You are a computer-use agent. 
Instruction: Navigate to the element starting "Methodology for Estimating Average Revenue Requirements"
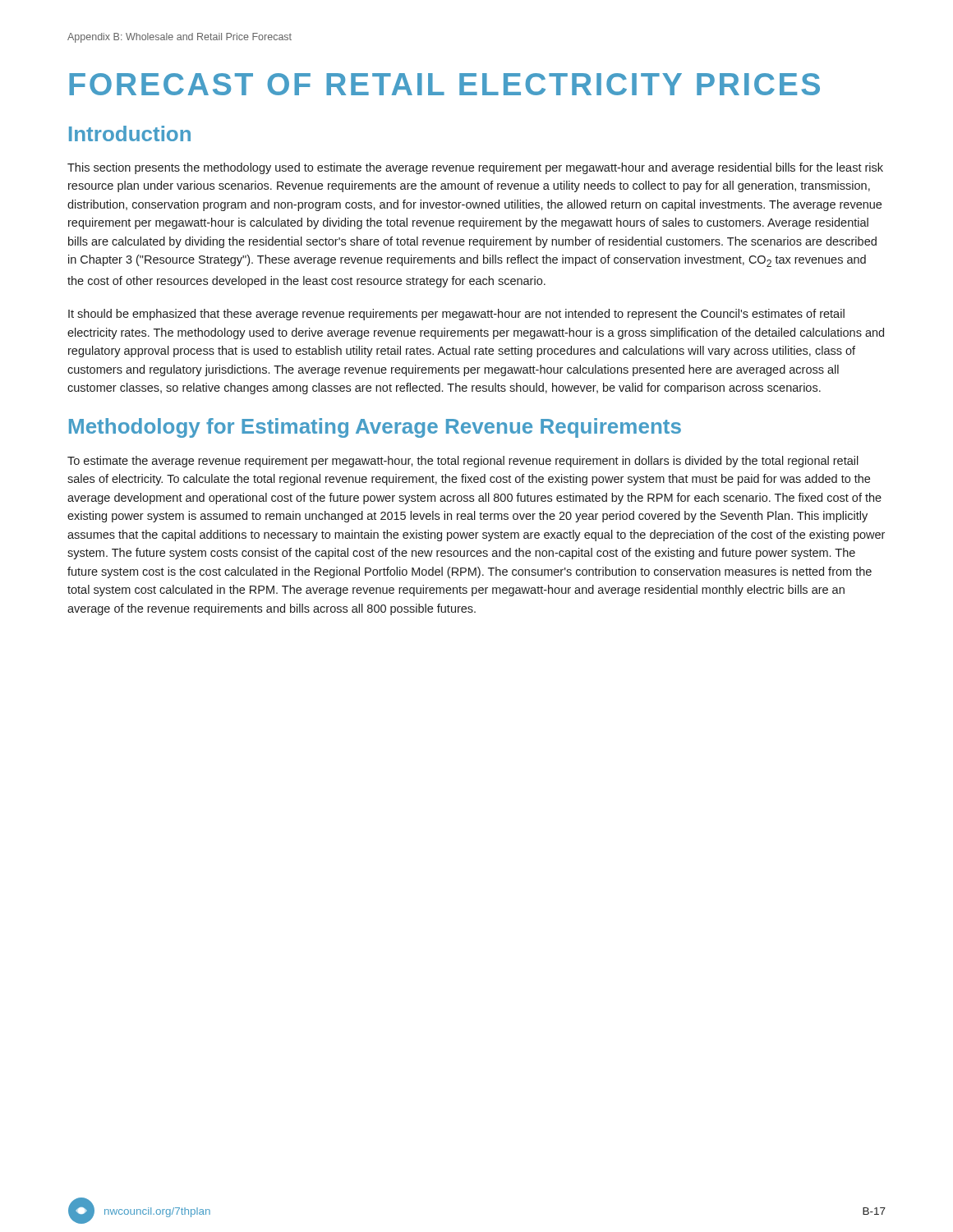375,427
